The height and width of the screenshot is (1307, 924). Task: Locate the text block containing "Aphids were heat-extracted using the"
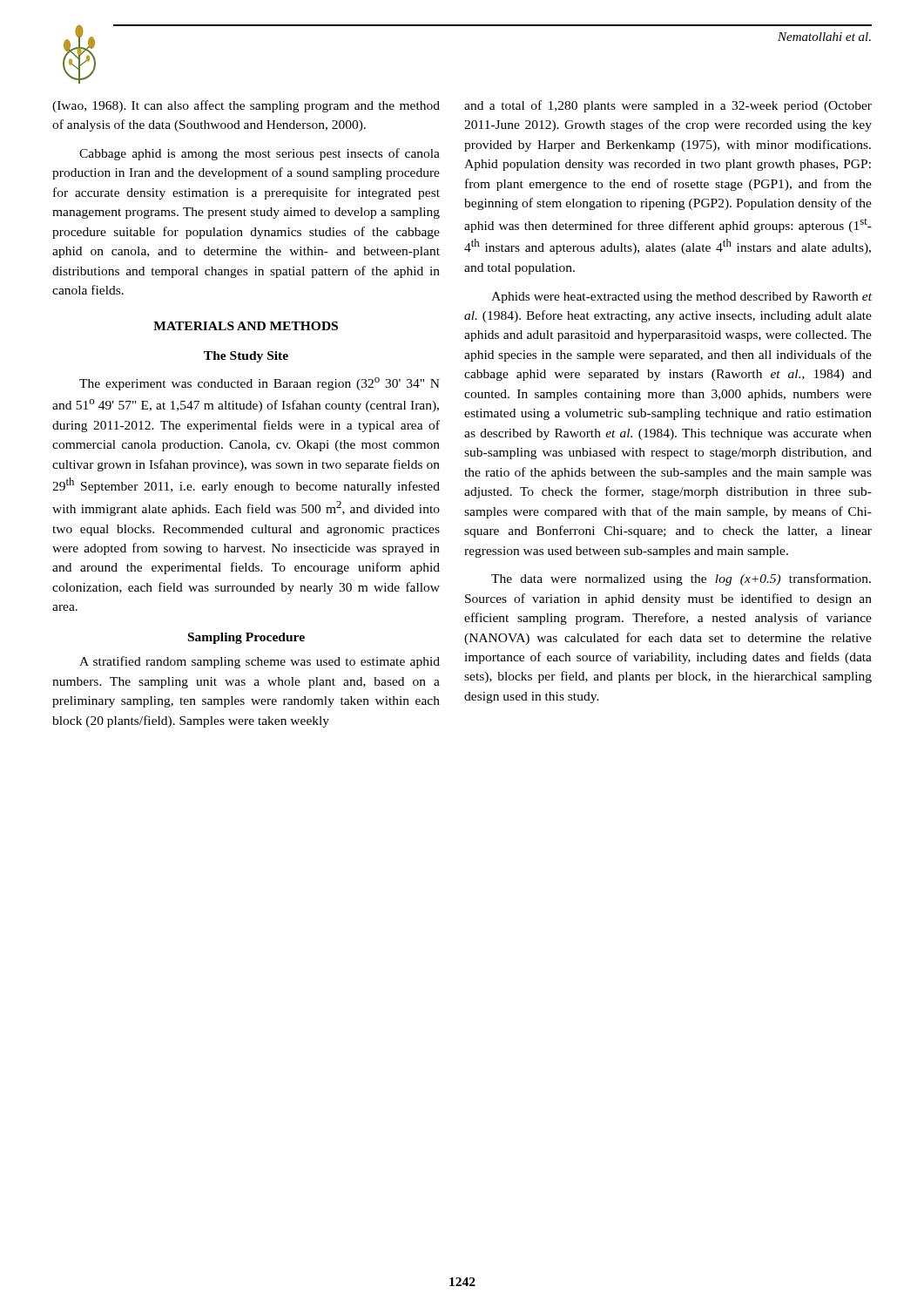click(668, 423)
